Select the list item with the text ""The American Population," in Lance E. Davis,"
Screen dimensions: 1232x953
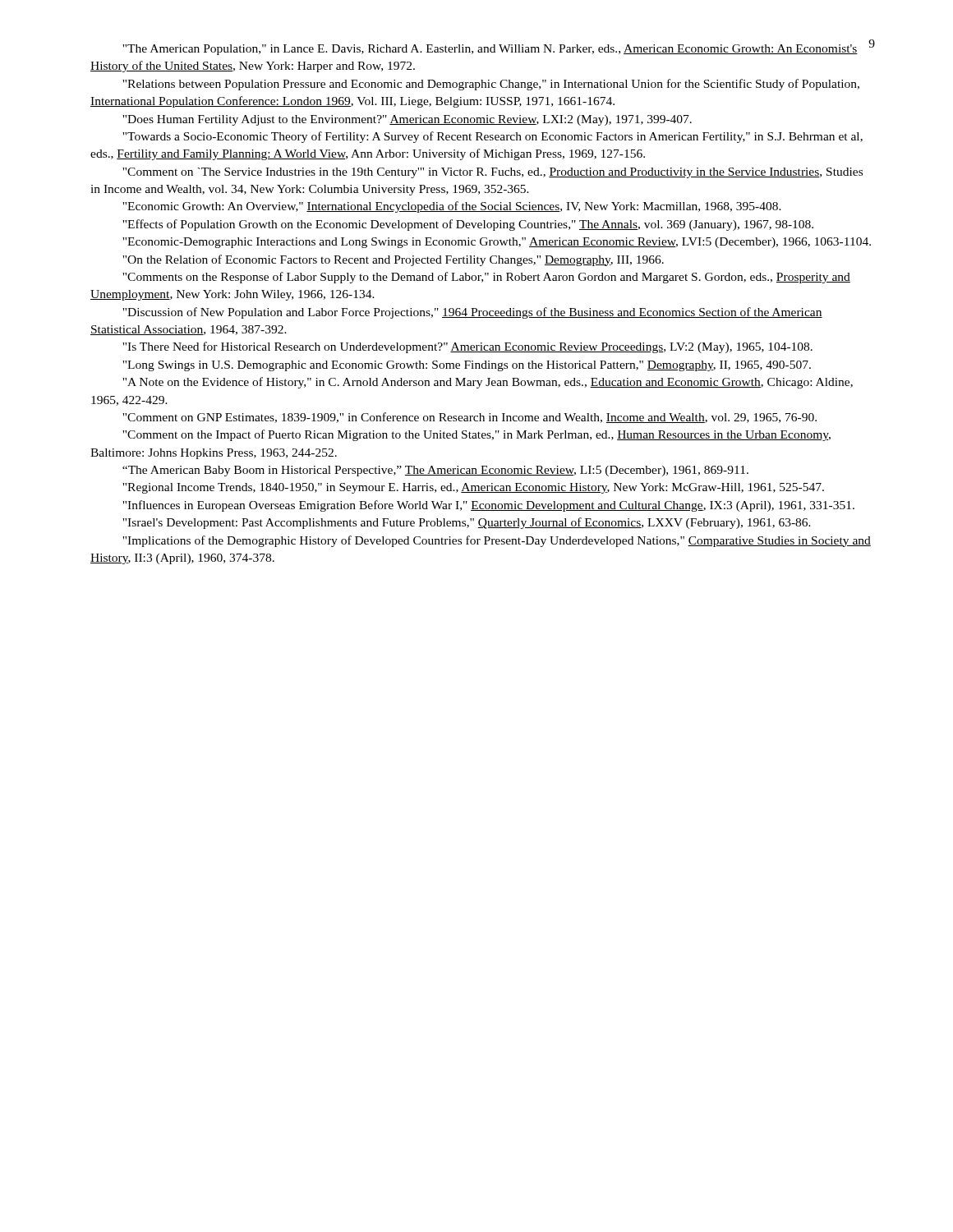(x=474, y=57)
